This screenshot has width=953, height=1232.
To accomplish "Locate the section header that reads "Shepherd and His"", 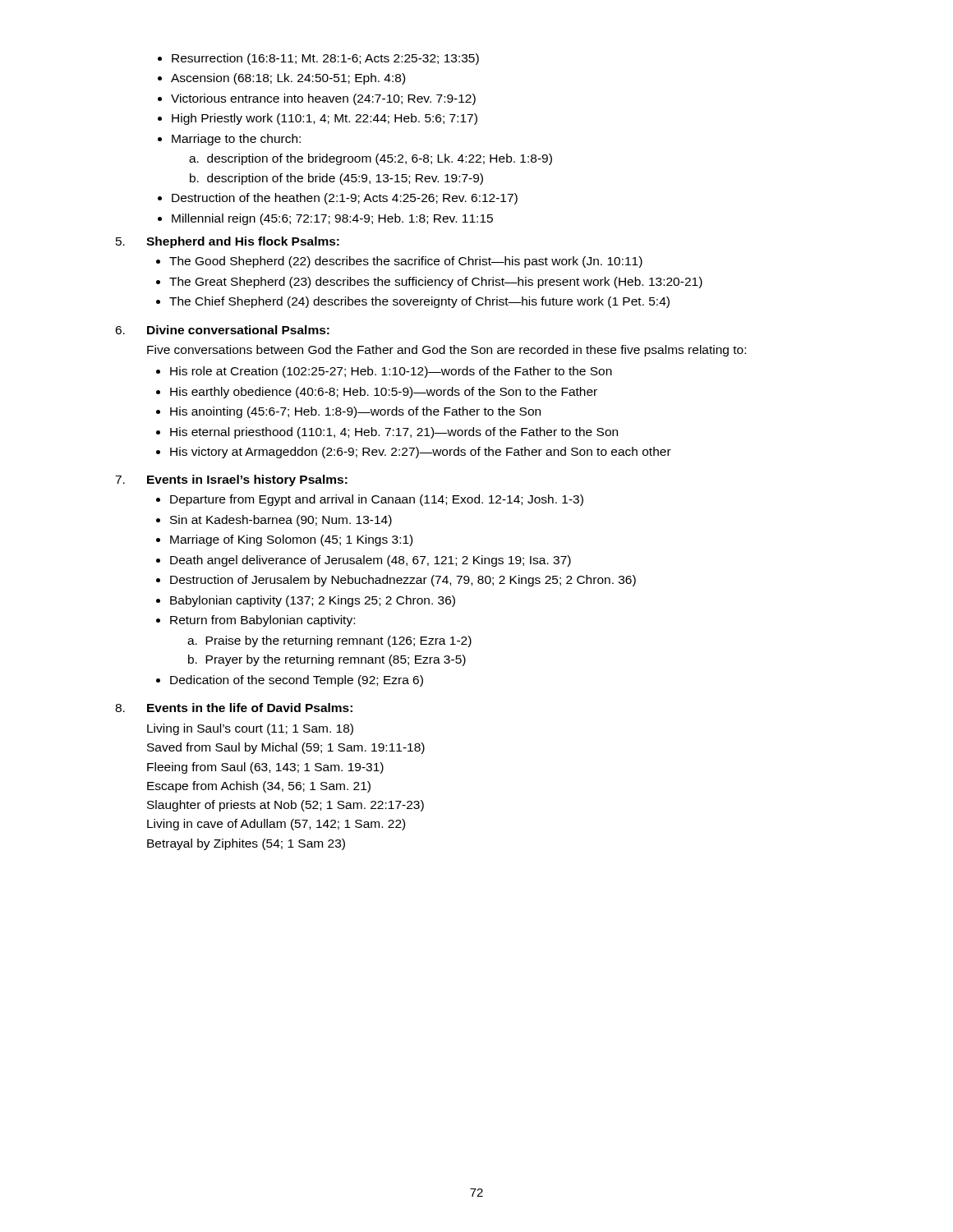I will [243, 241].
